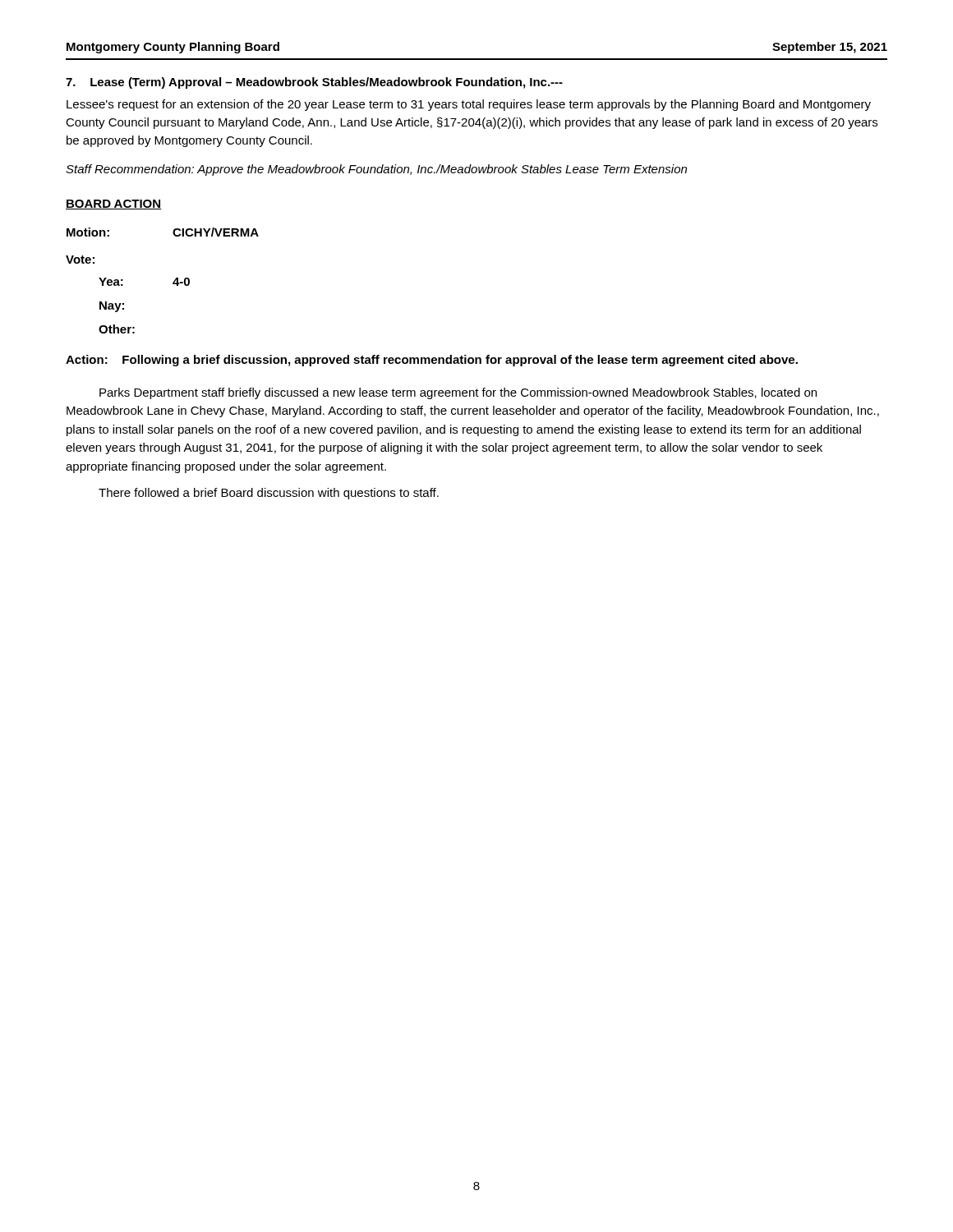Click the passage that begins "Lessee's request for an extension of the"
This screenshot has height=1232, width=953.
point(472,122)
